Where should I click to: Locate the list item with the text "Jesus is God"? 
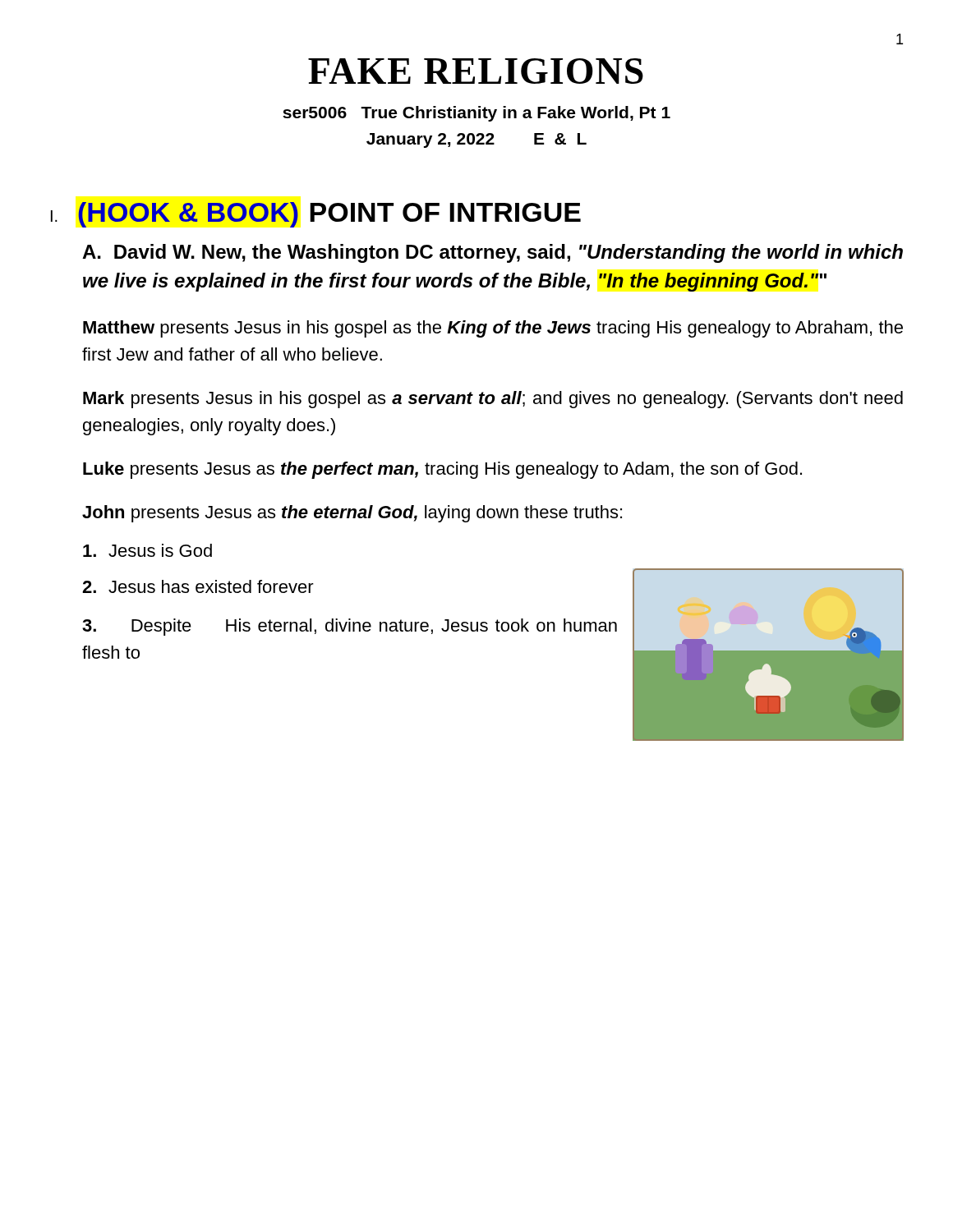pyautogui.click(x=148, y=551)
